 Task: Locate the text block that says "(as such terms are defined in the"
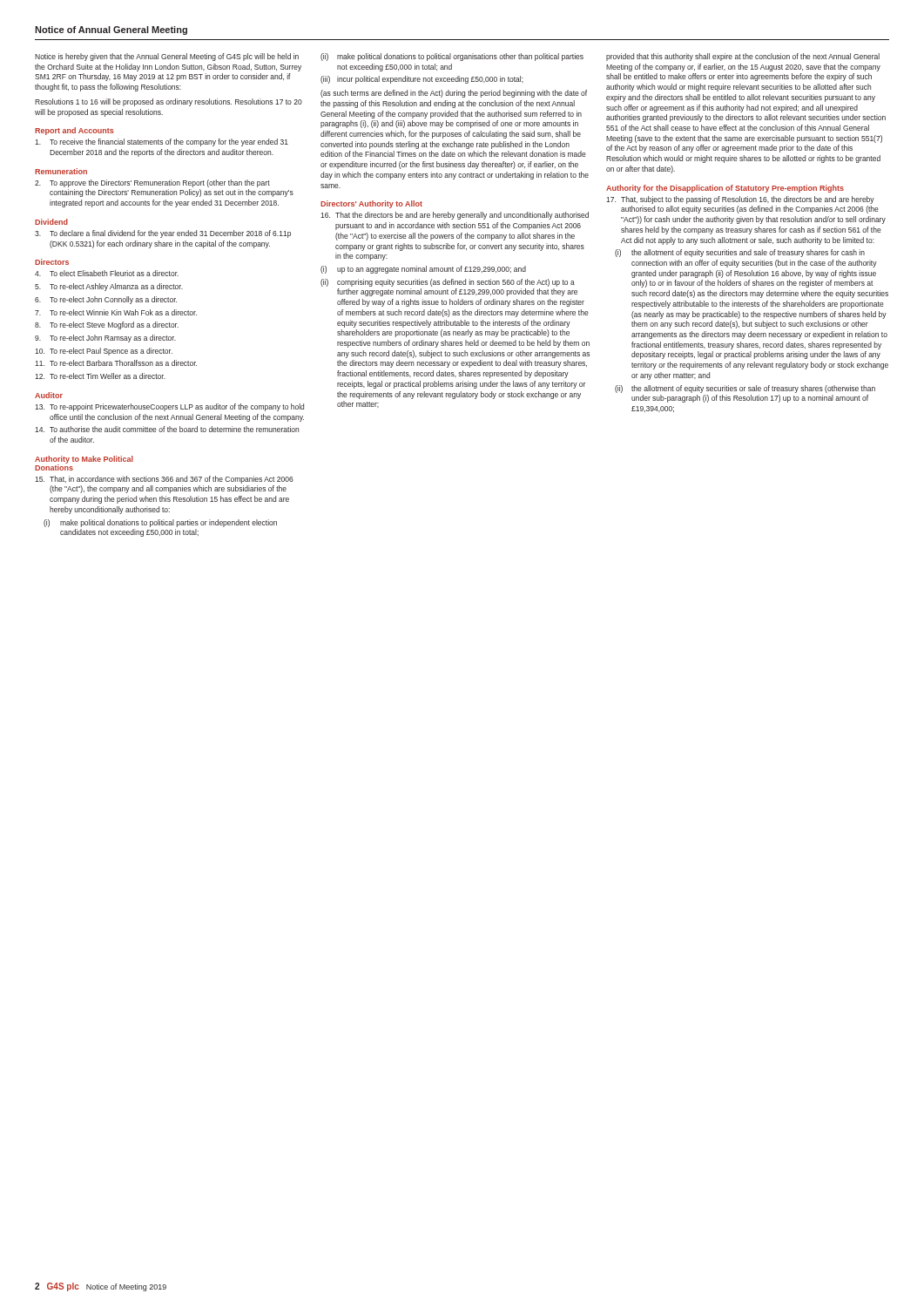coord(455,140)
